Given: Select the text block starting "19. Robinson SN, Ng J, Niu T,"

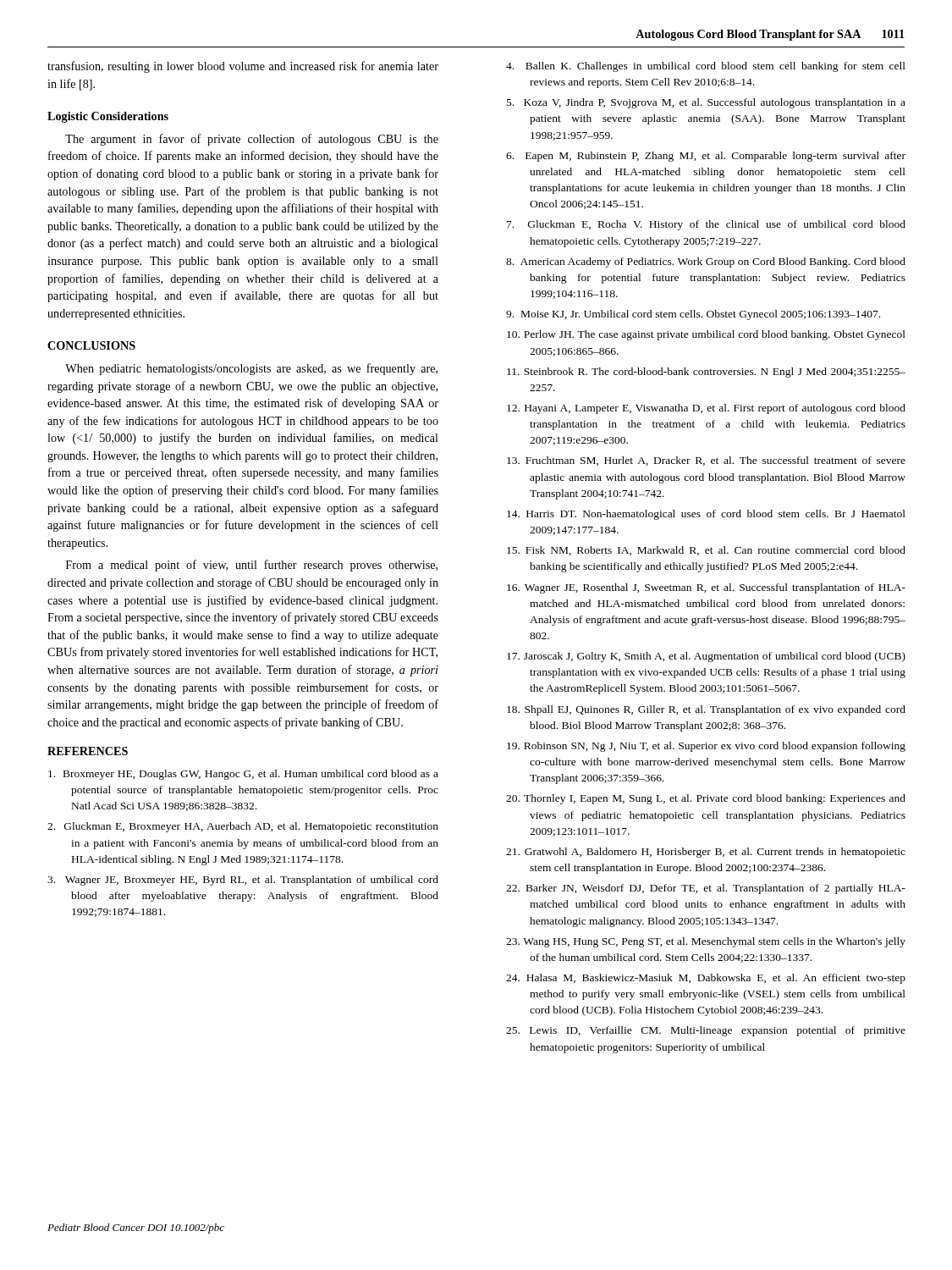Looking at the screenshot, I should pos(706,762).
